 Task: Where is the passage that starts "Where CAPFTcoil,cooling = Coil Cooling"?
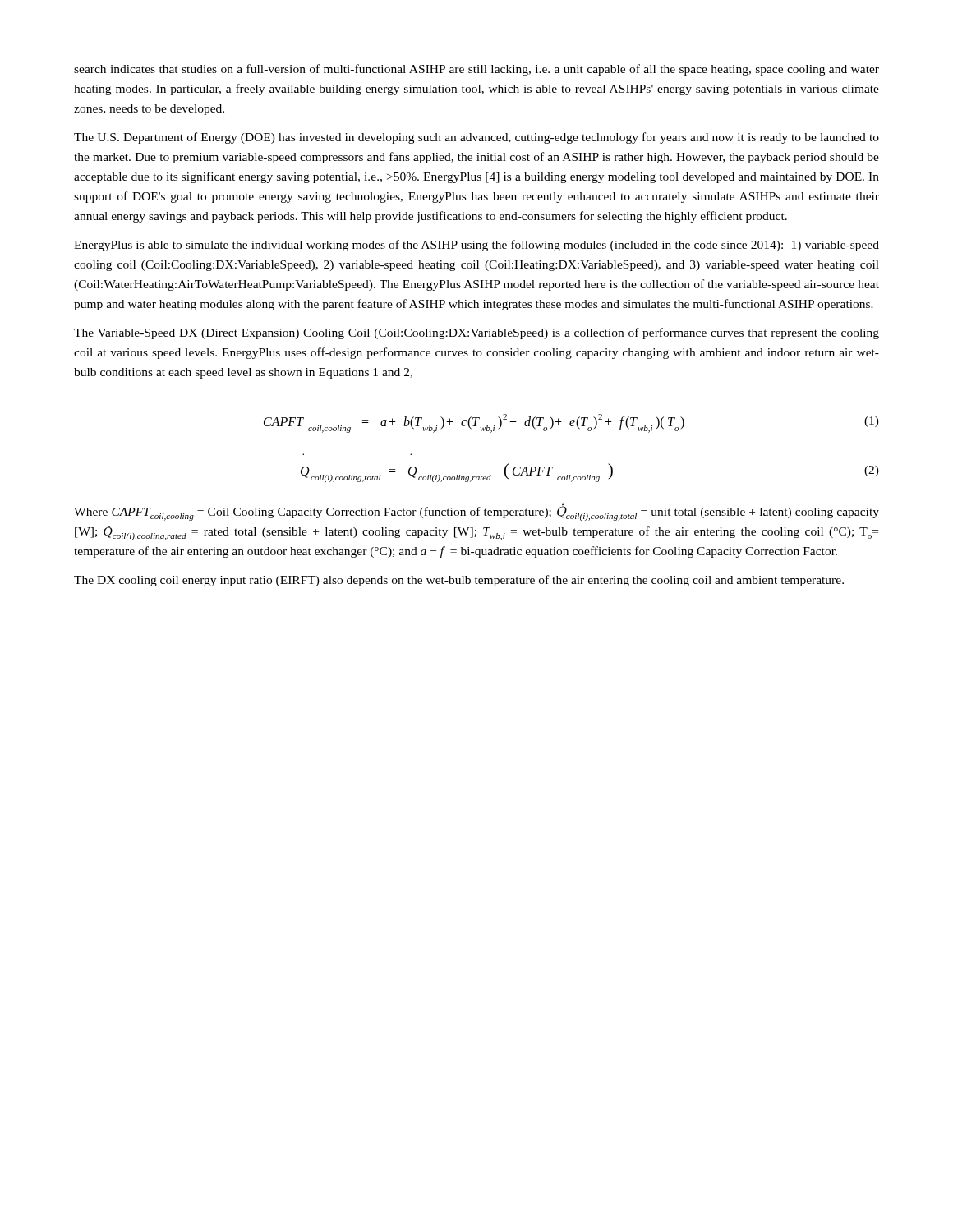tap(476, 529)
